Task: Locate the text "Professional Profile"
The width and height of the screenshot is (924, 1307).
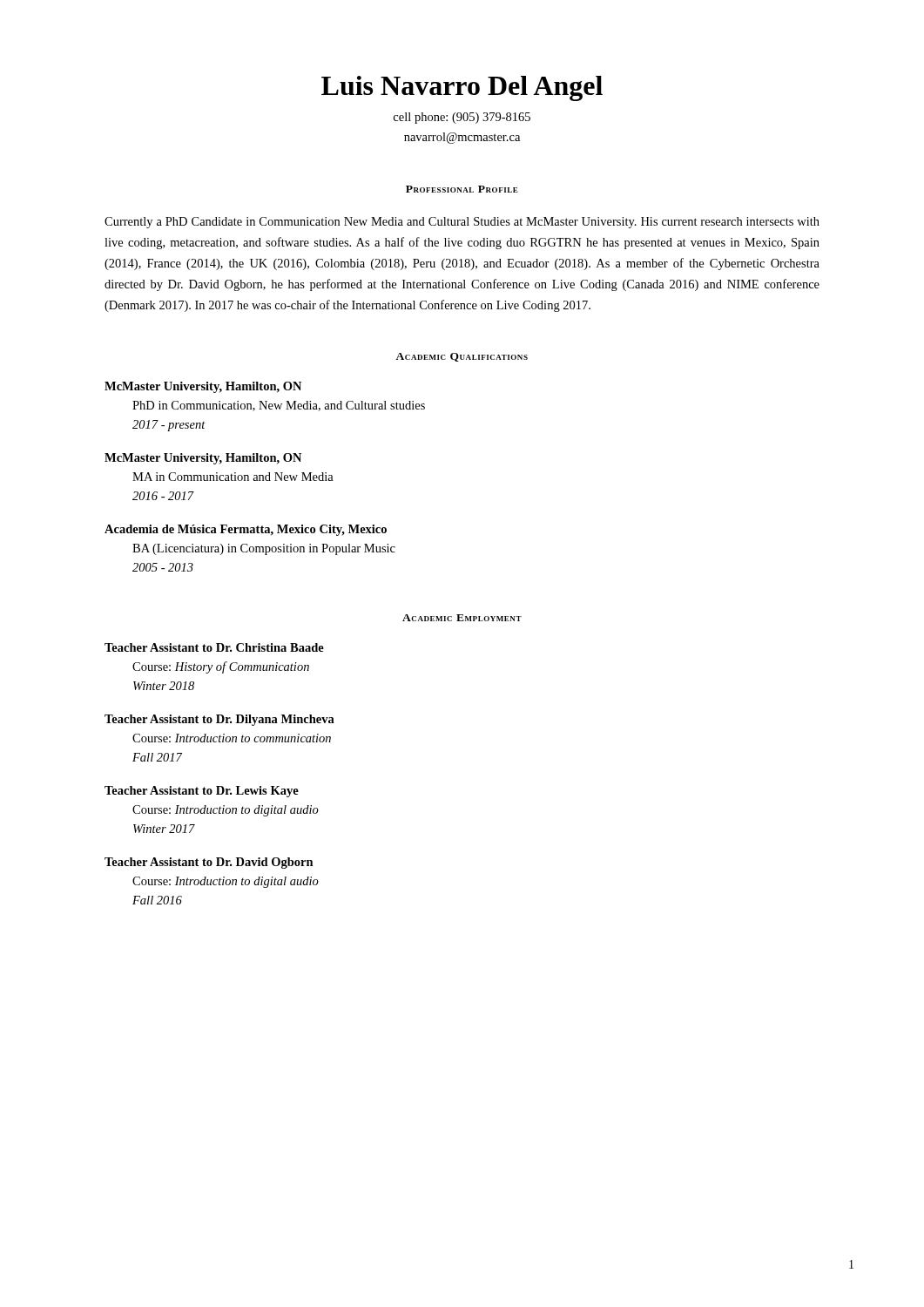Action: (x=462, y=189)
